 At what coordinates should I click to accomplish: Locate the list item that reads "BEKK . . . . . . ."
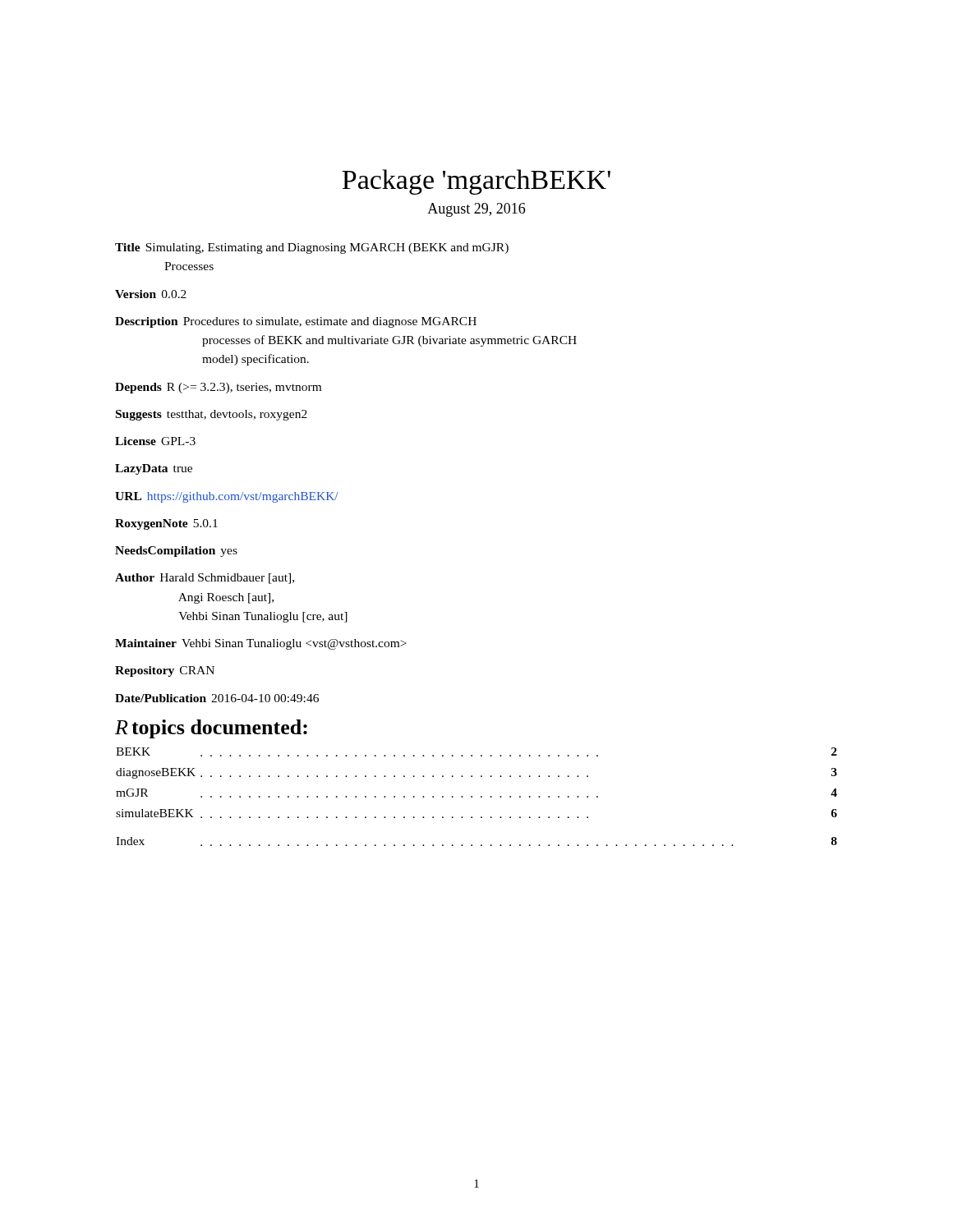pos(476,753)
